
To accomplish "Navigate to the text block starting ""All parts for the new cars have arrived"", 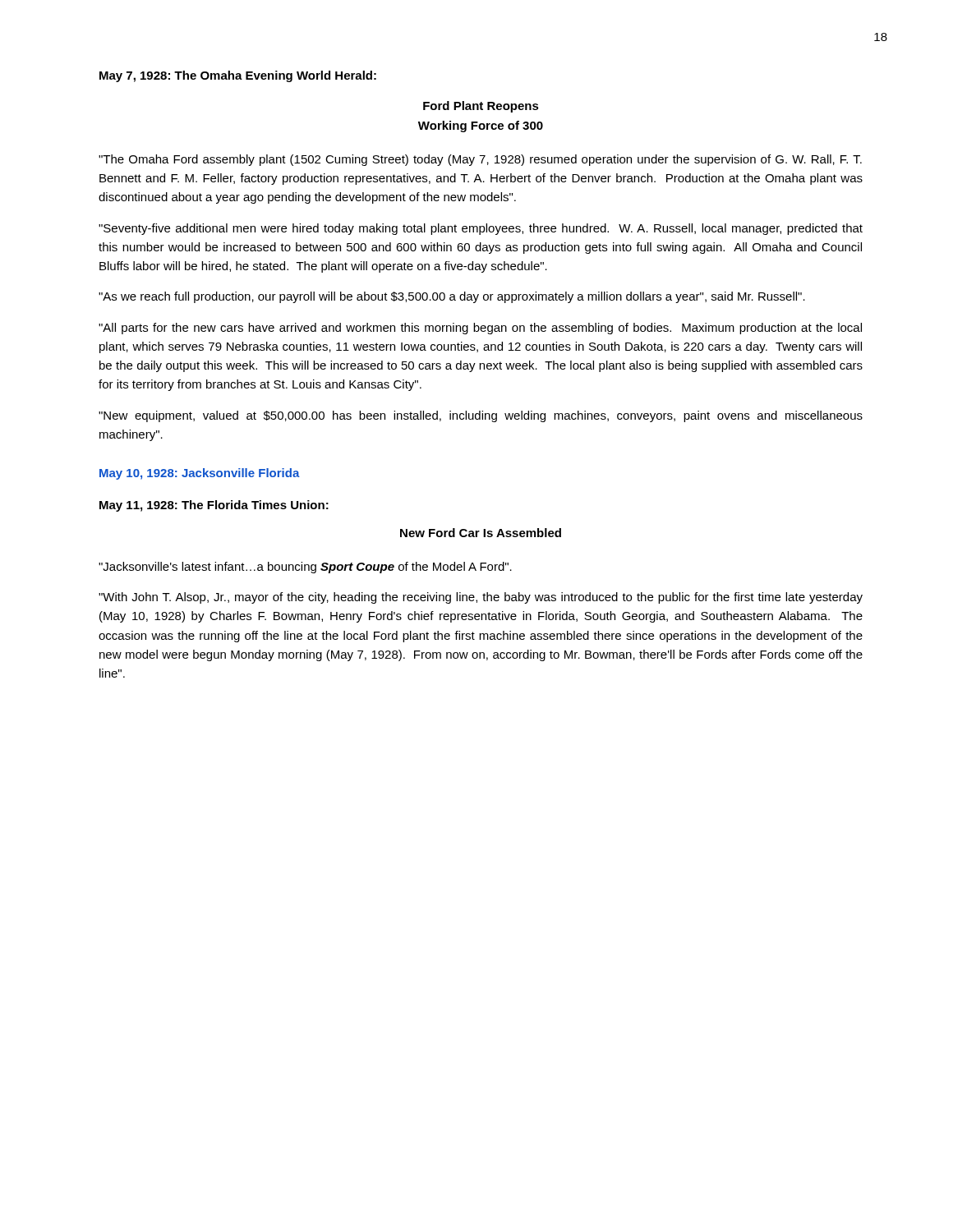I will pos(481,356).
